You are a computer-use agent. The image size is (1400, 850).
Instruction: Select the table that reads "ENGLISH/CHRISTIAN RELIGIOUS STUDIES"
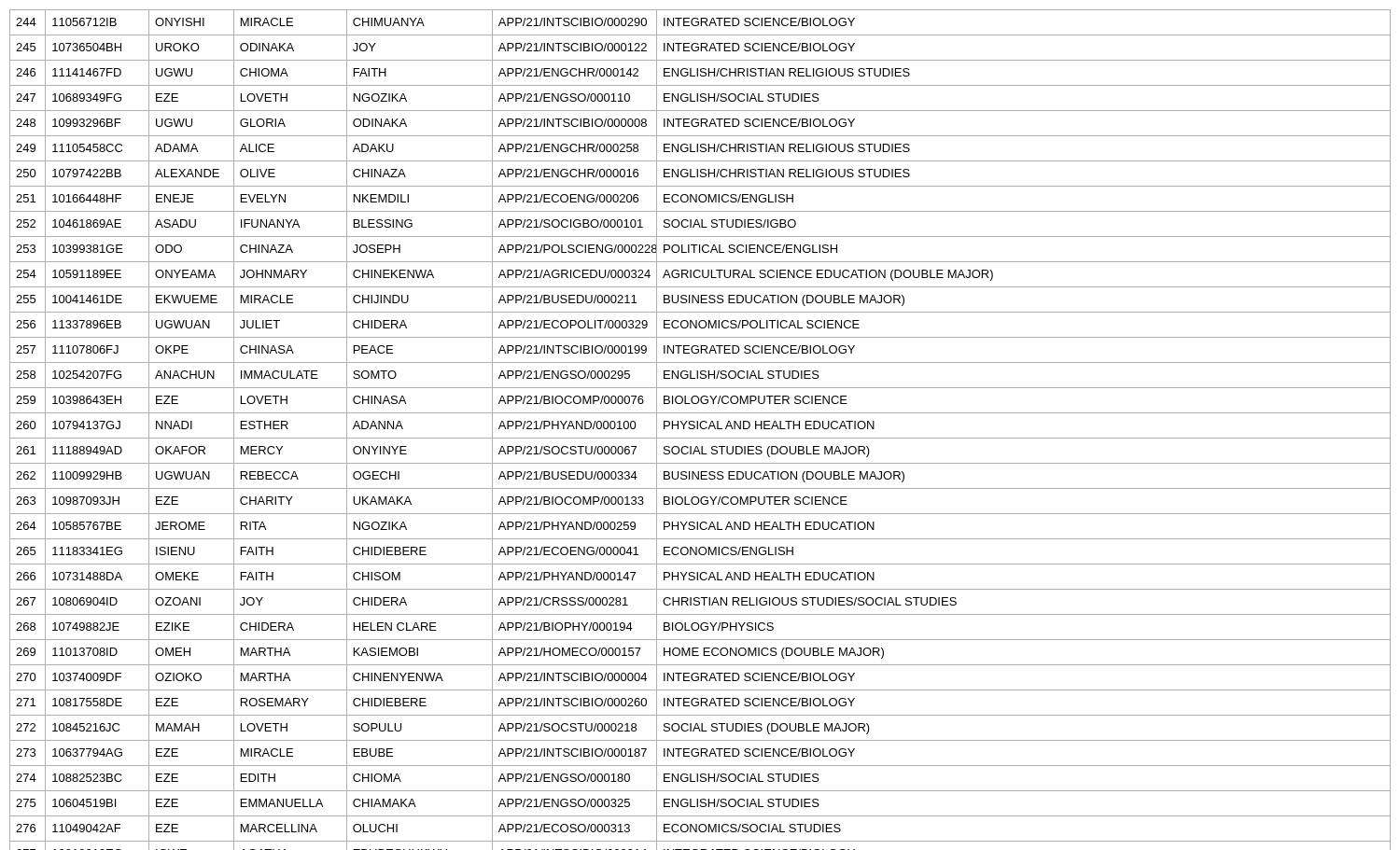(700, 430)
